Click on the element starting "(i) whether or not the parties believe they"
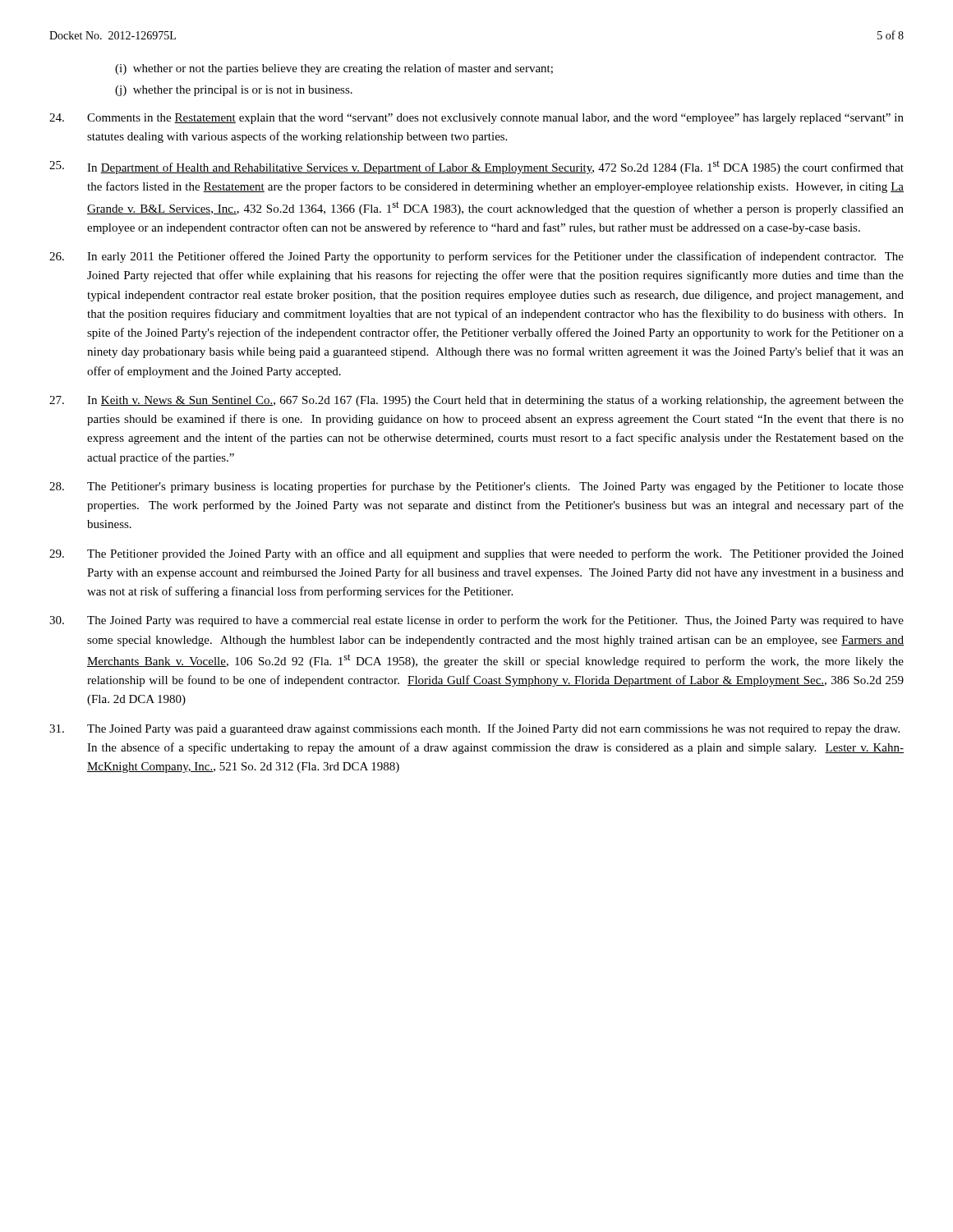The image size is (953, 1232). [x=334, y=68]
